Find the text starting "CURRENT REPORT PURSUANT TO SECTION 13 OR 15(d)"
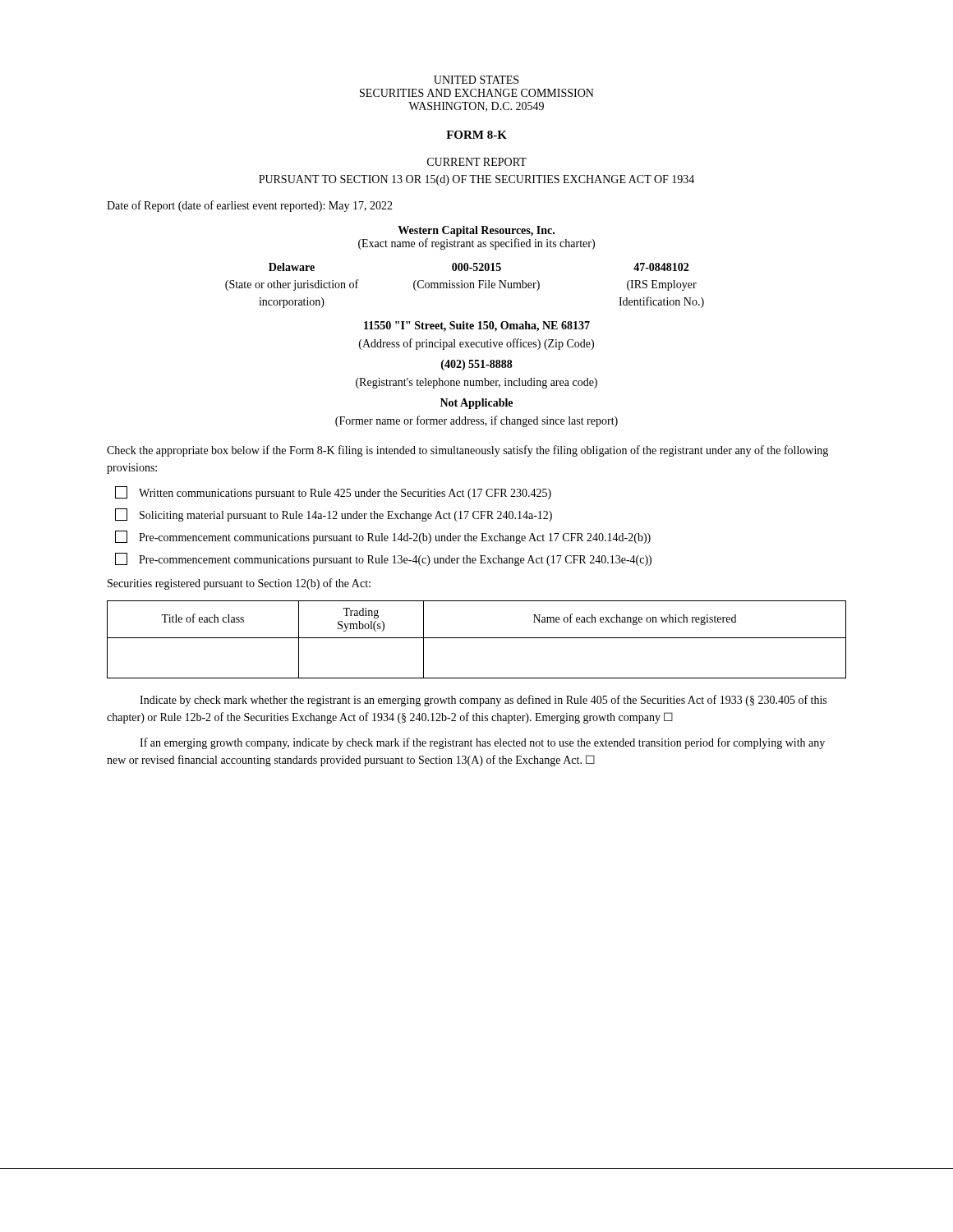The width and height of the screenshot is (953, 1232). pos(476,171)
